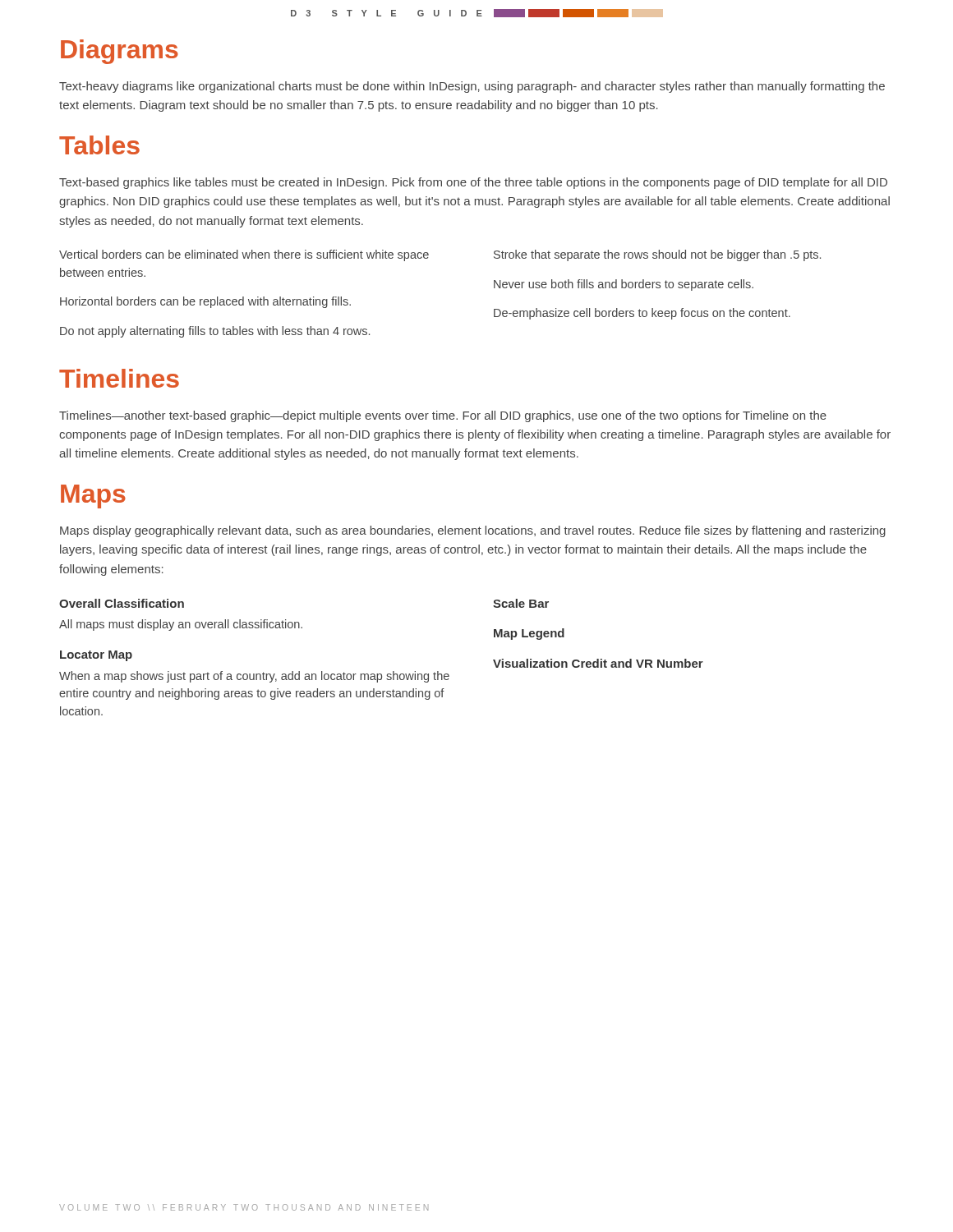
Task: Find "Scale Bar" on this page
Action: pyautogui.click(x=521, y=603)
